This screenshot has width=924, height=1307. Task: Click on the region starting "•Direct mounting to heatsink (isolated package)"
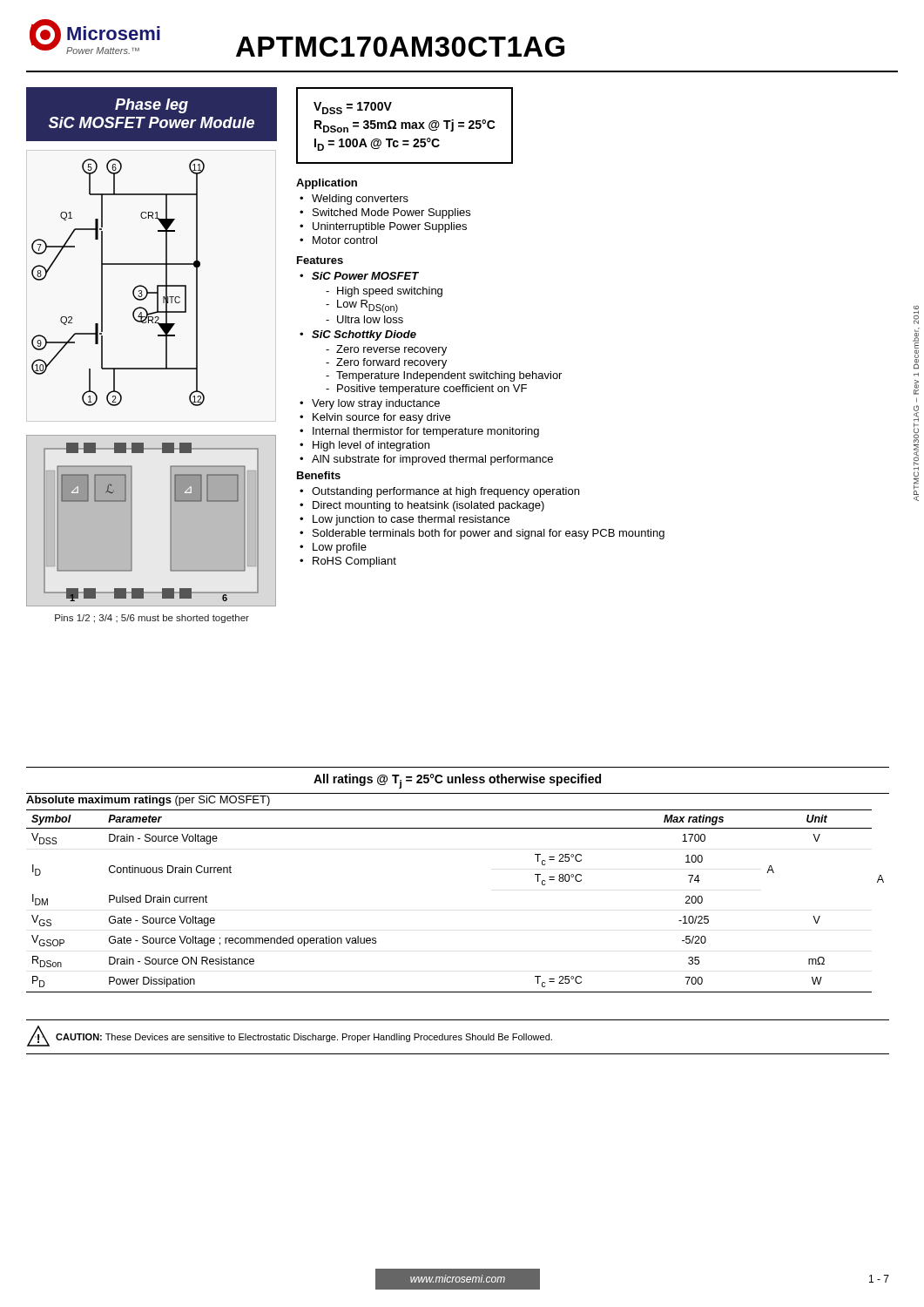click(x=422, y=505)
